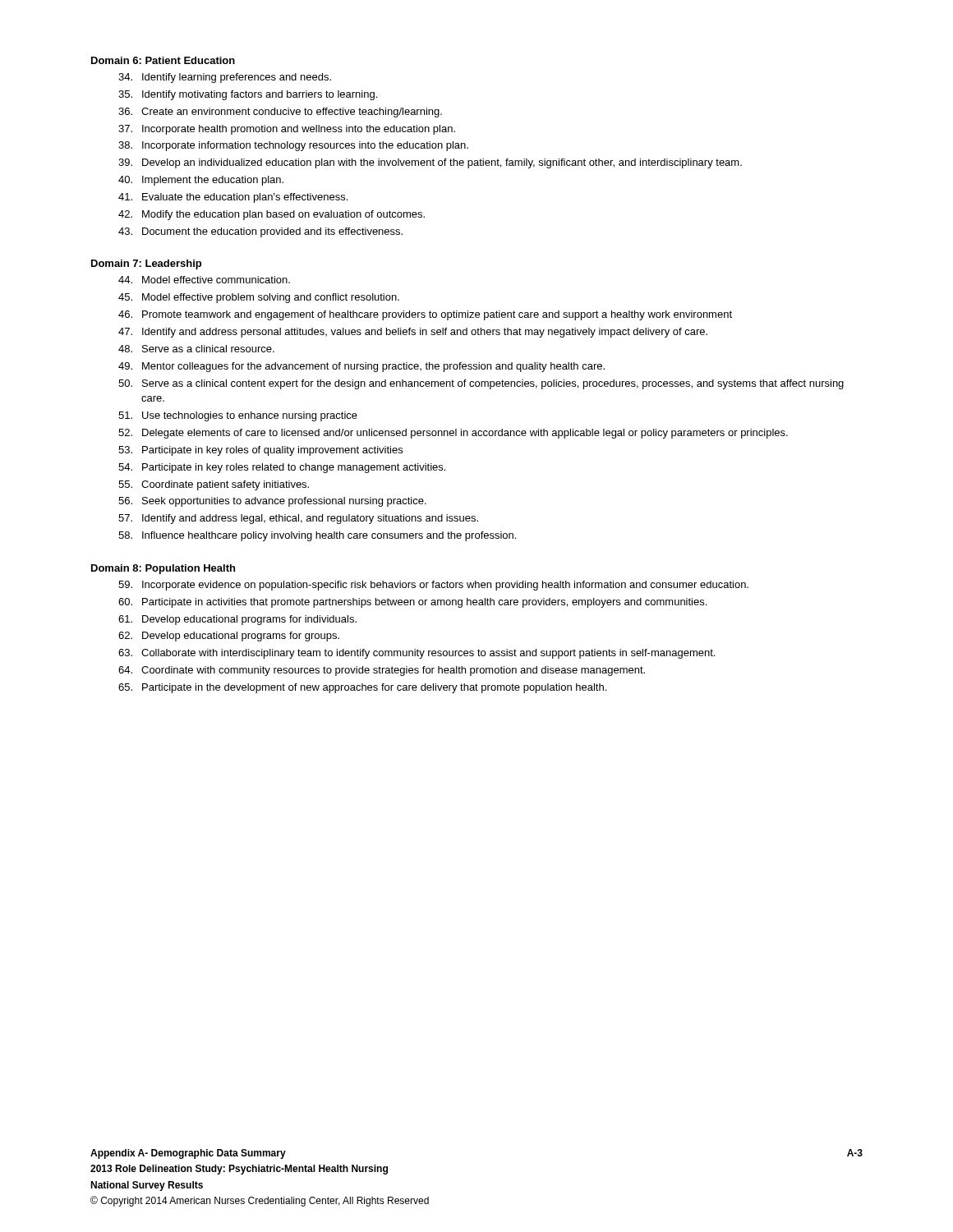Locate the text "Domain 6: Patient Education"

point(163,60)
